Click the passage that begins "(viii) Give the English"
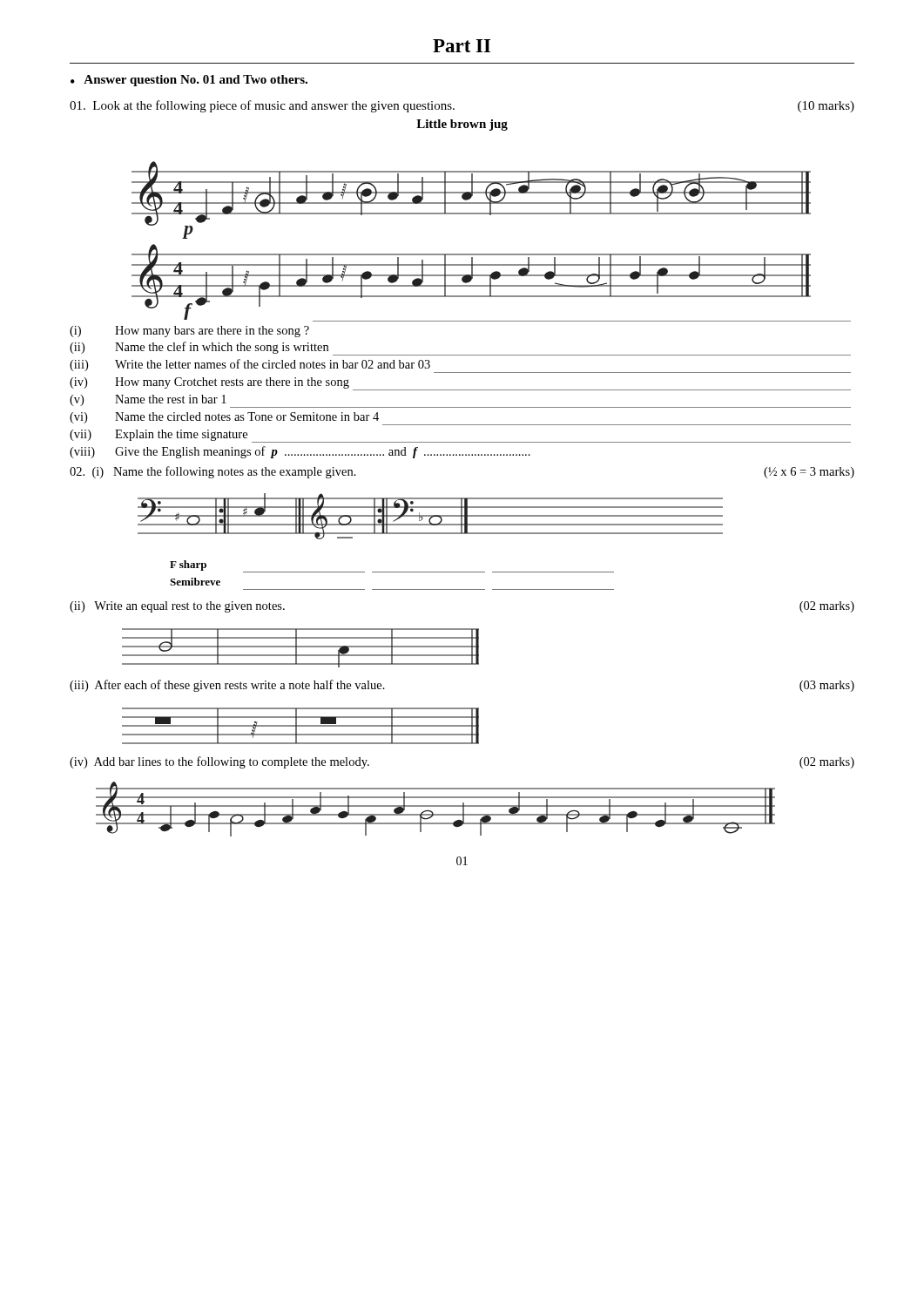This screenshot has height=1307, width=924. pos(300,452)
